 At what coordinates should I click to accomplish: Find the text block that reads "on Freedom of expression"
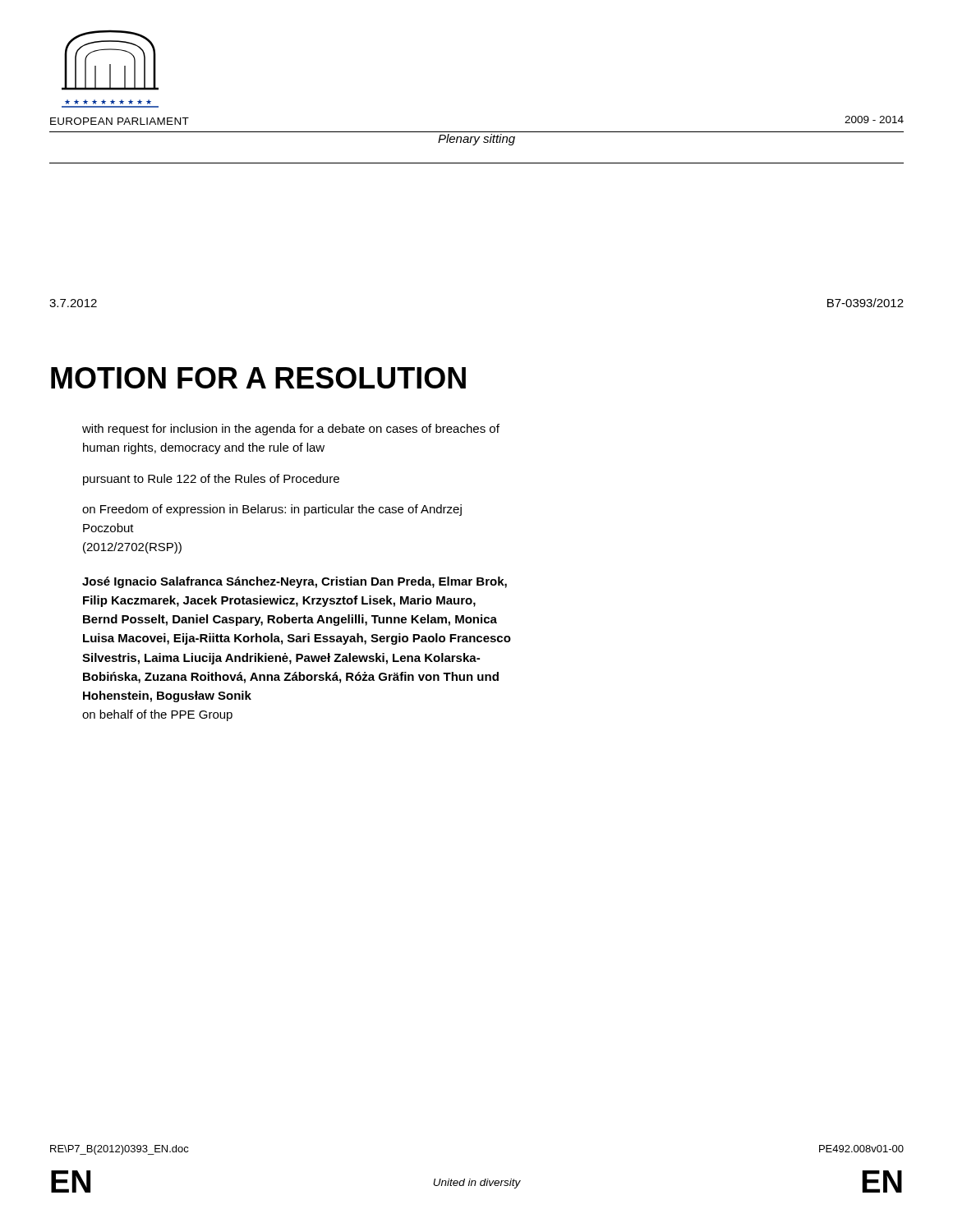click(272, 510)
